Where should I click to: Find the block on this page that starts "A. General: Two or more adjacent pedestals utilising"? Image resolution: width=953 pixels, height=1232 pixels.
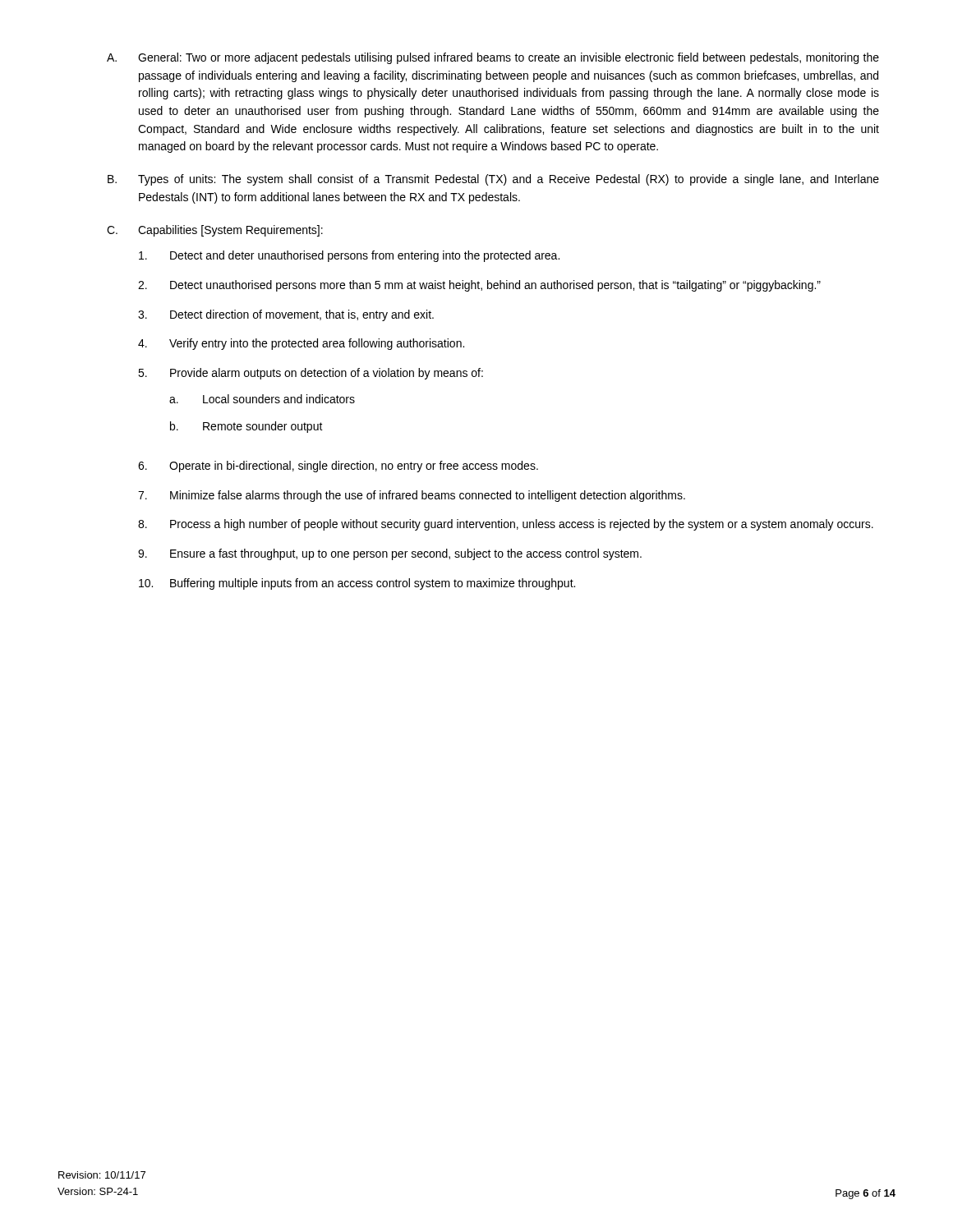(493, 103)
